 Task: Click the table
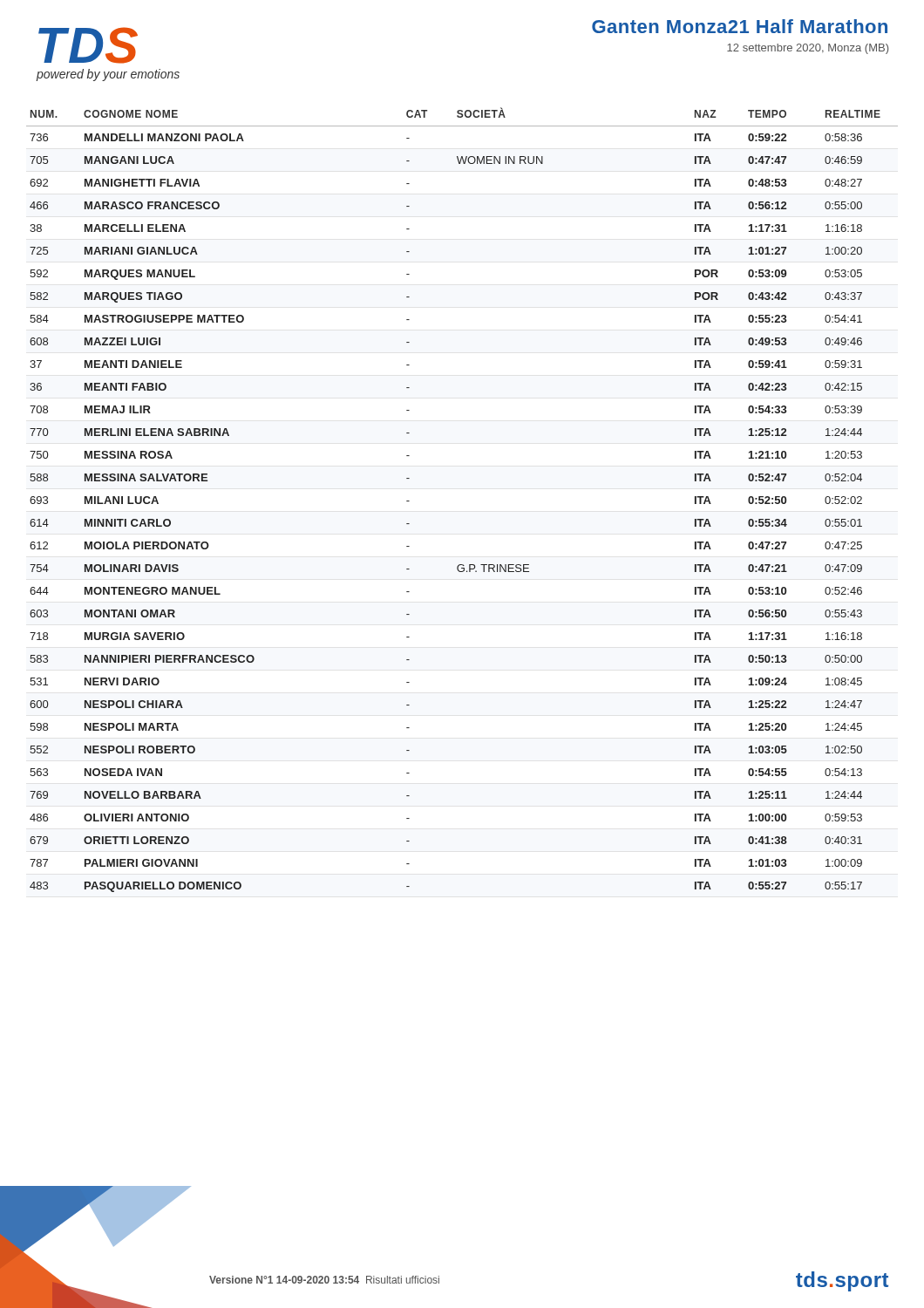pos(462,500)
